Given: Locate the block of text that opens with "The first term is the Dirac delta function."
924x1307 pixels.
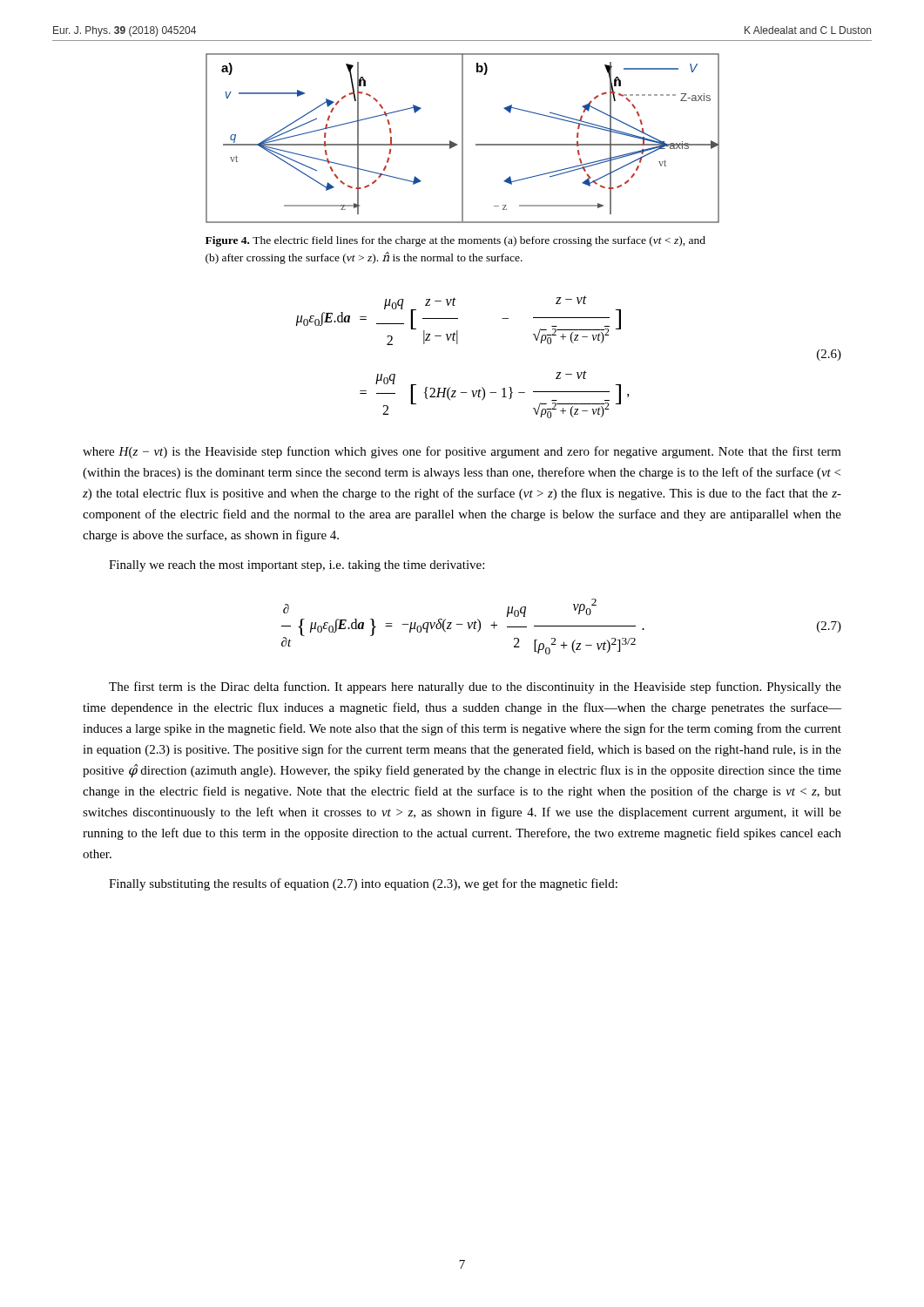Looking at the screenshot, I should (462, 785).
